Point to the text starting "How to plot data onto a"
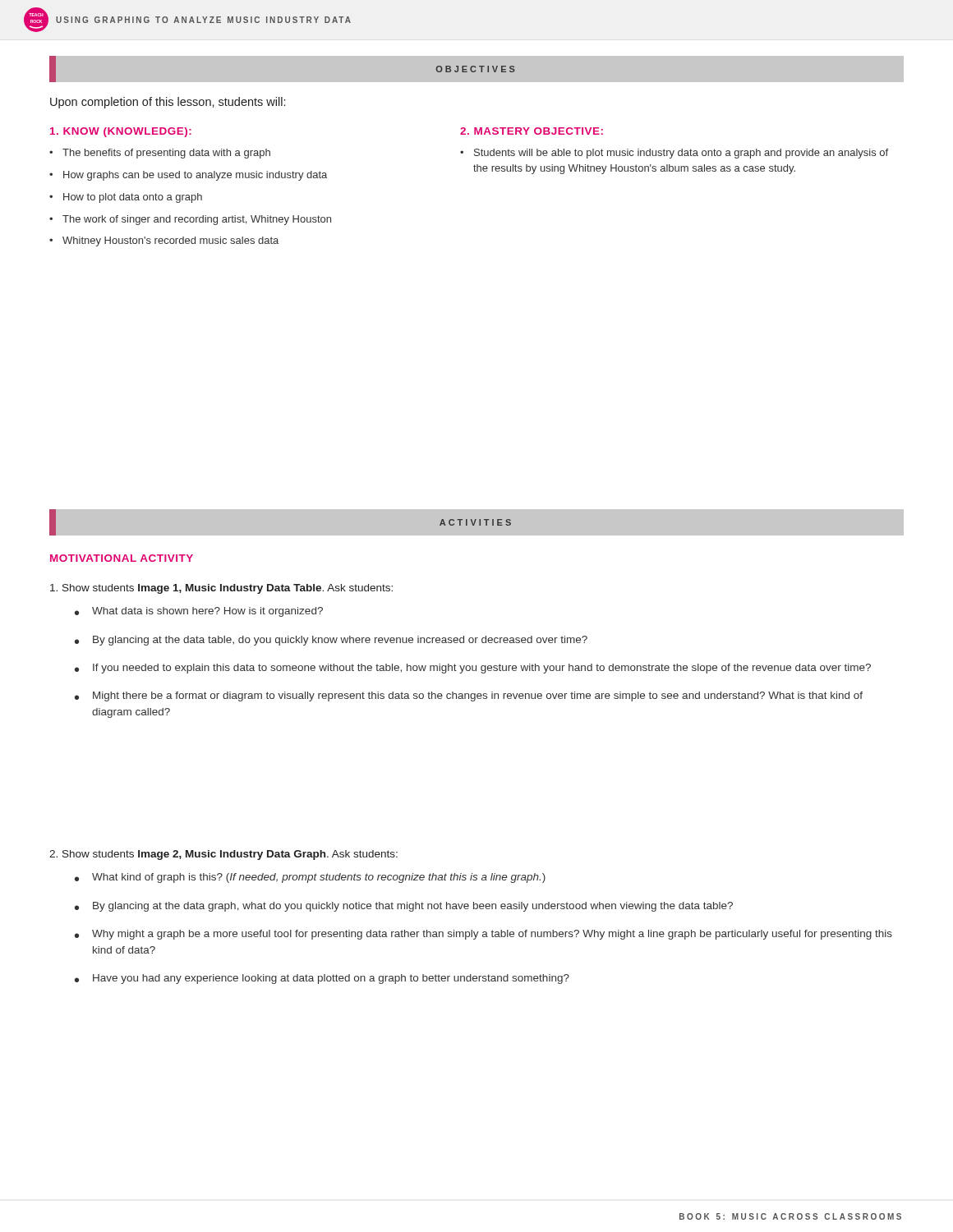Screen dimensions: 1232x953 [133, 197]
